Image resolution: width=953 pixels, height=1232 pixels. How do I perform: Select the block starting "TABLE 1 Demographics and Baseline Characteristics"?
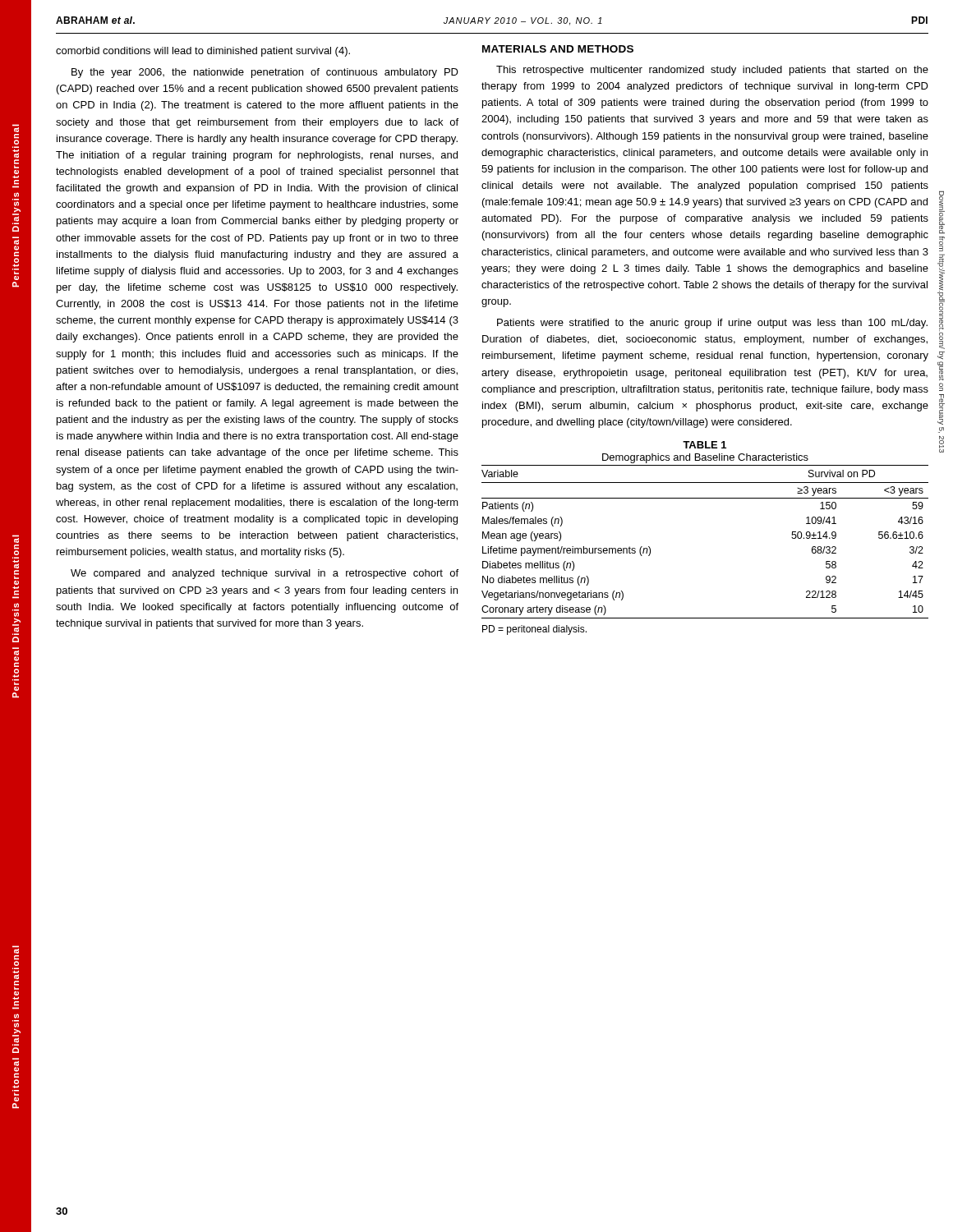(705, 451)
